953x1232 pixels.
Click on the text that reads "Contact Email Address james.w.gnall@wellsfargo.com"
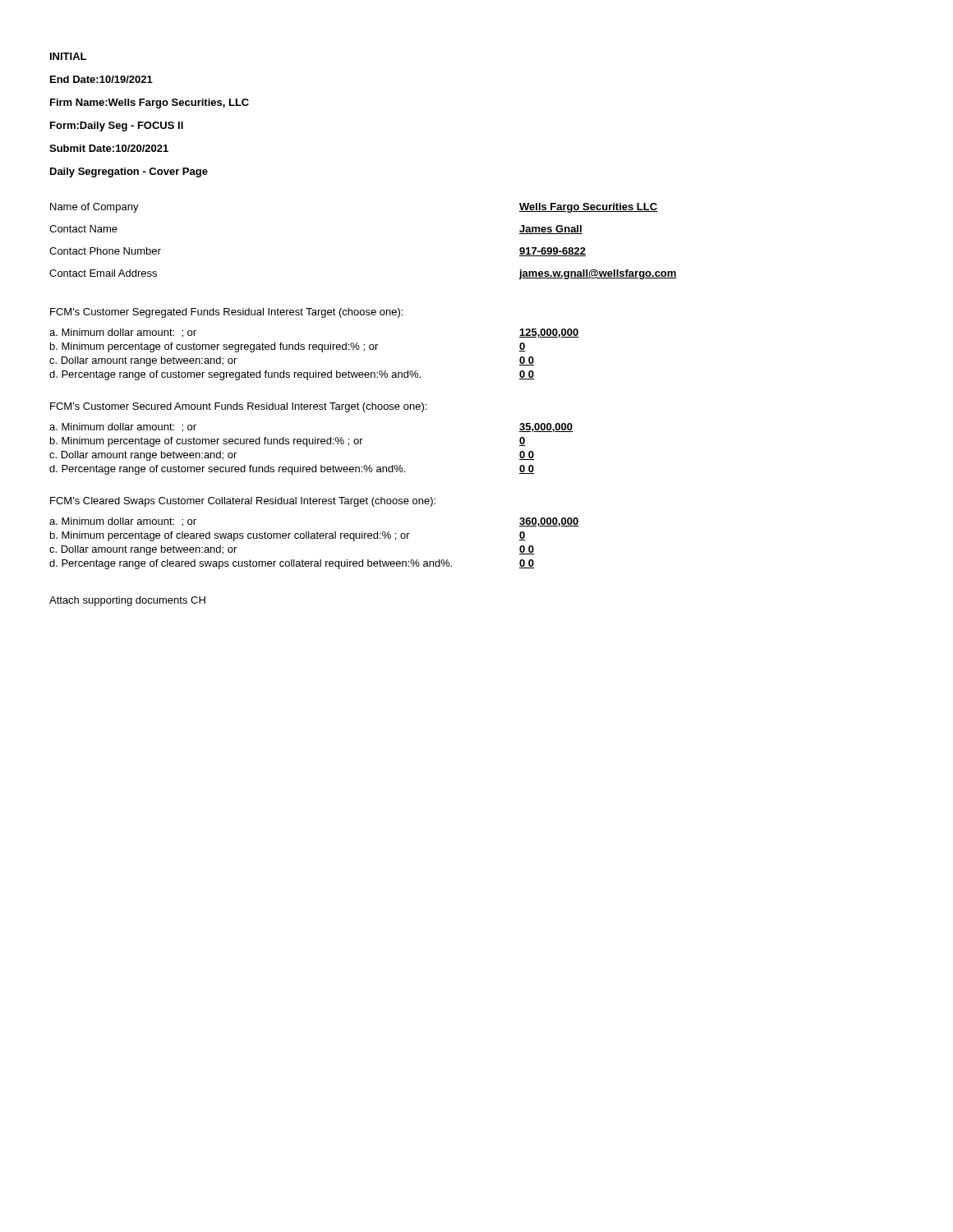(101, 274)
